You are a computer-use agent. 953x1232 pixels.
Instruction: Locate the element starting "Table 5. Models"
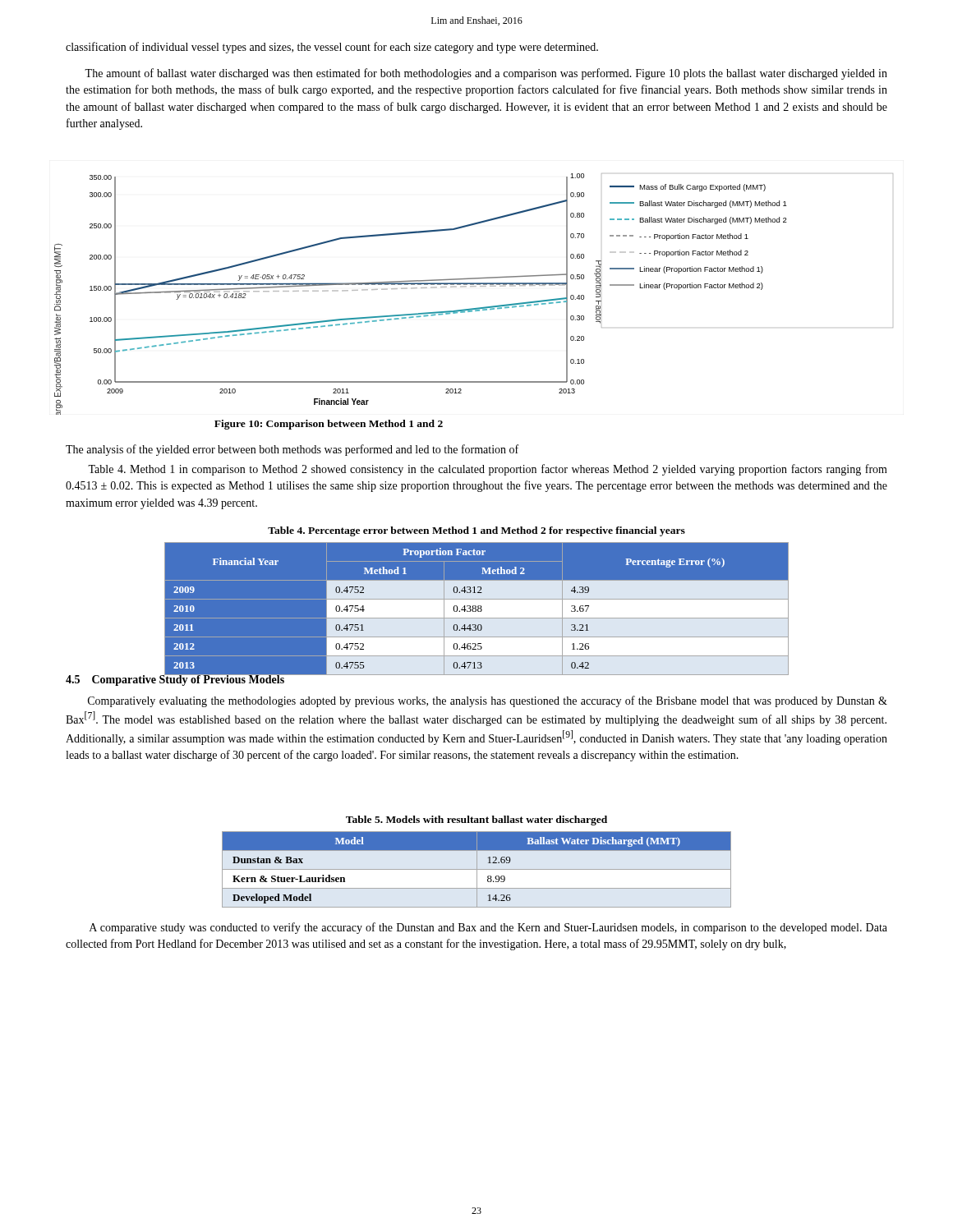[476, 819]
